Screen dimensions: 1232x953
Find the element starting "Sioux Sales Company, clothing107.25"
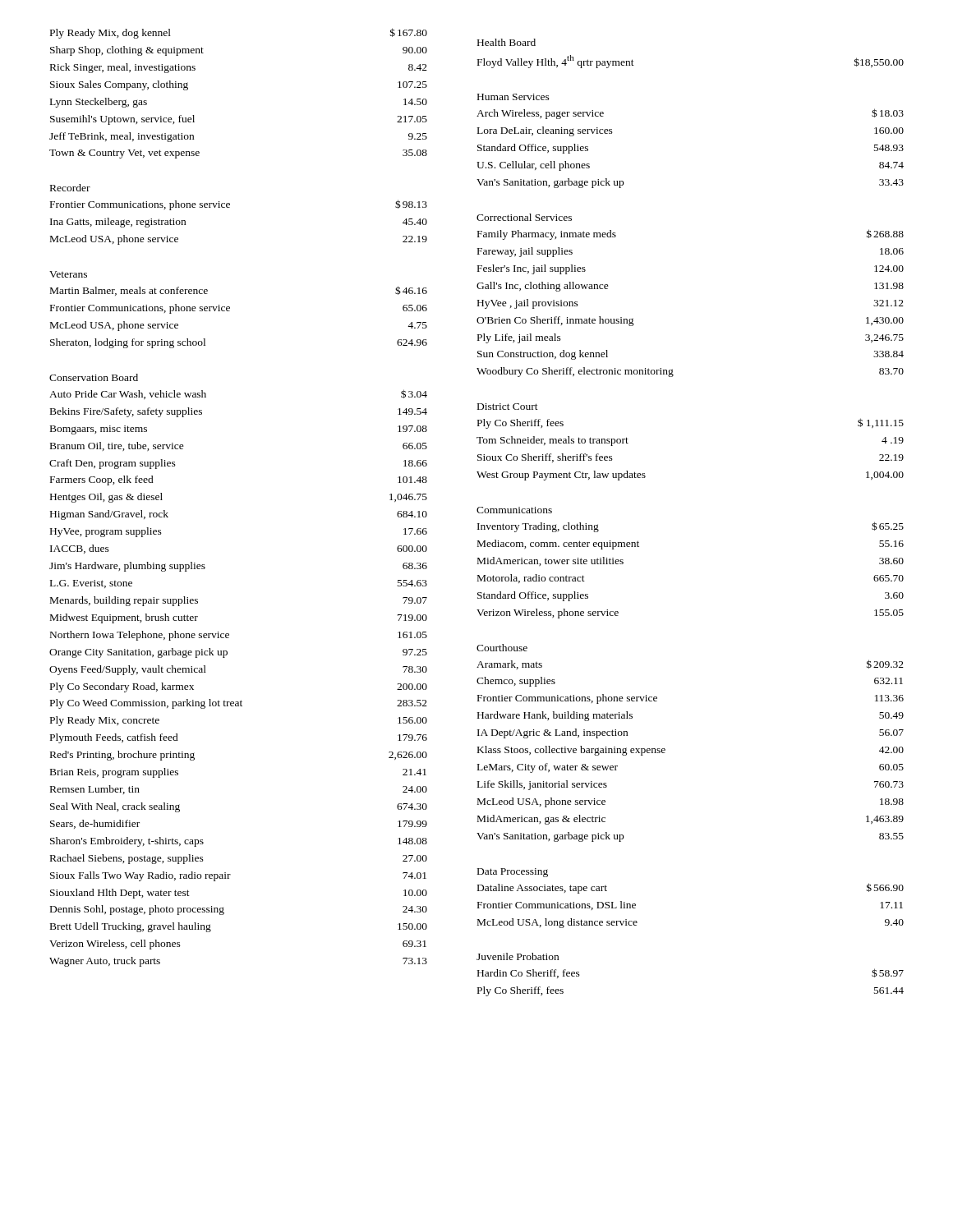(113, 85)
